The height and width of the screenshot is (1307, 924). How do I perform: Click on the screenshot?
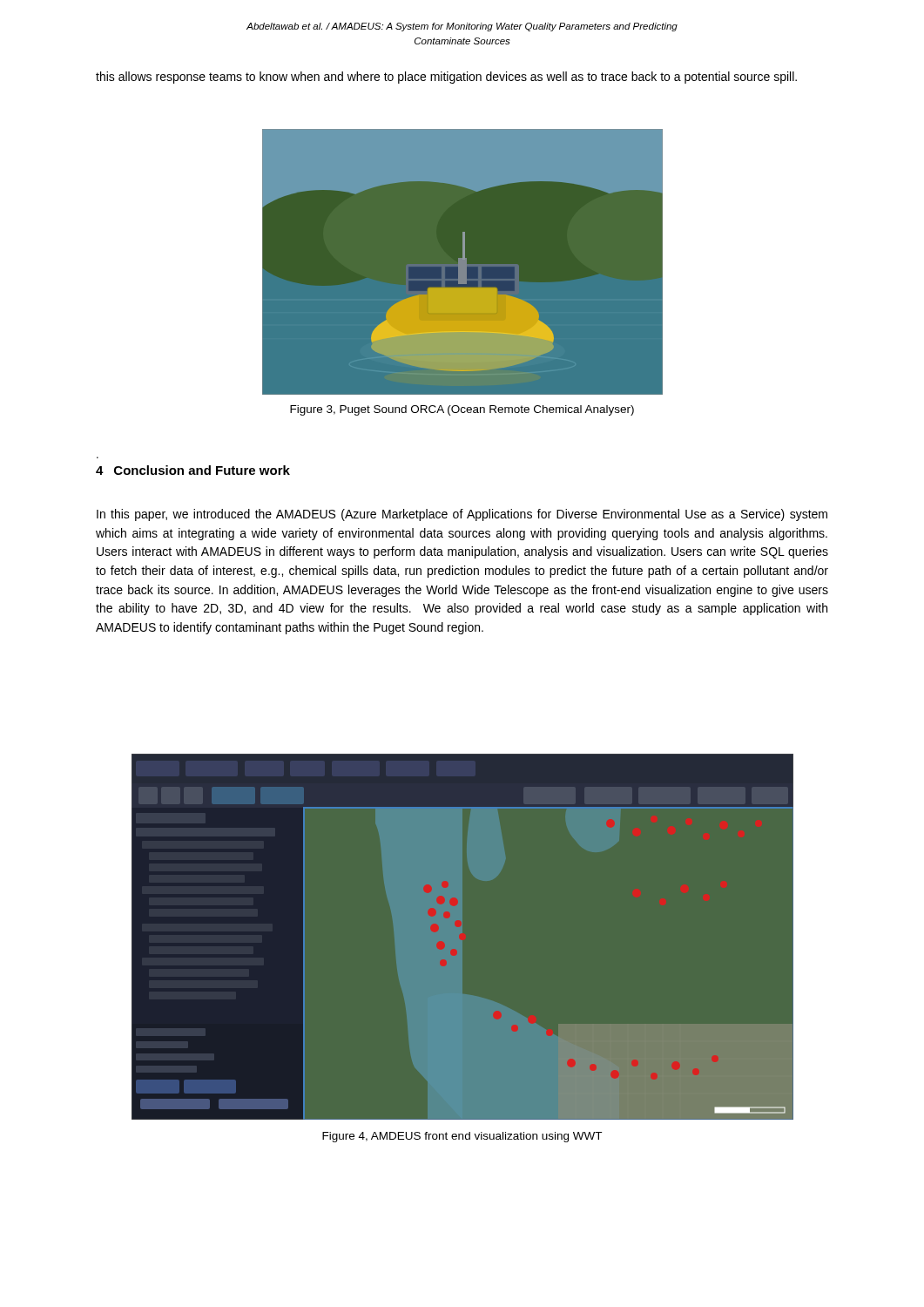[x=462, y=937]
